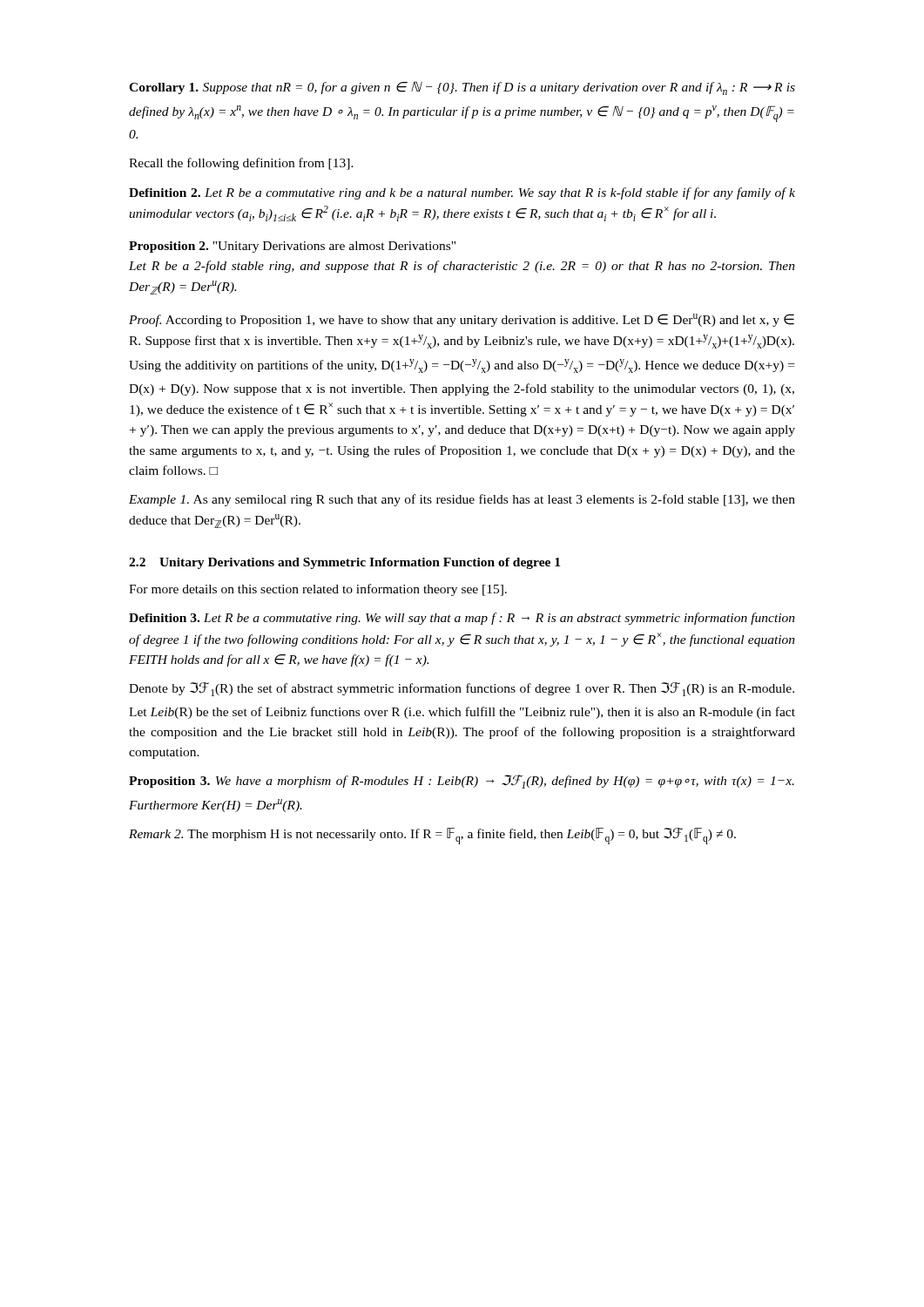Viewport: 924px width, 1307px height.
Task: Select the text block with the text "Proposition 3. We have a morphism of"
Action: (x=462, y=793)
